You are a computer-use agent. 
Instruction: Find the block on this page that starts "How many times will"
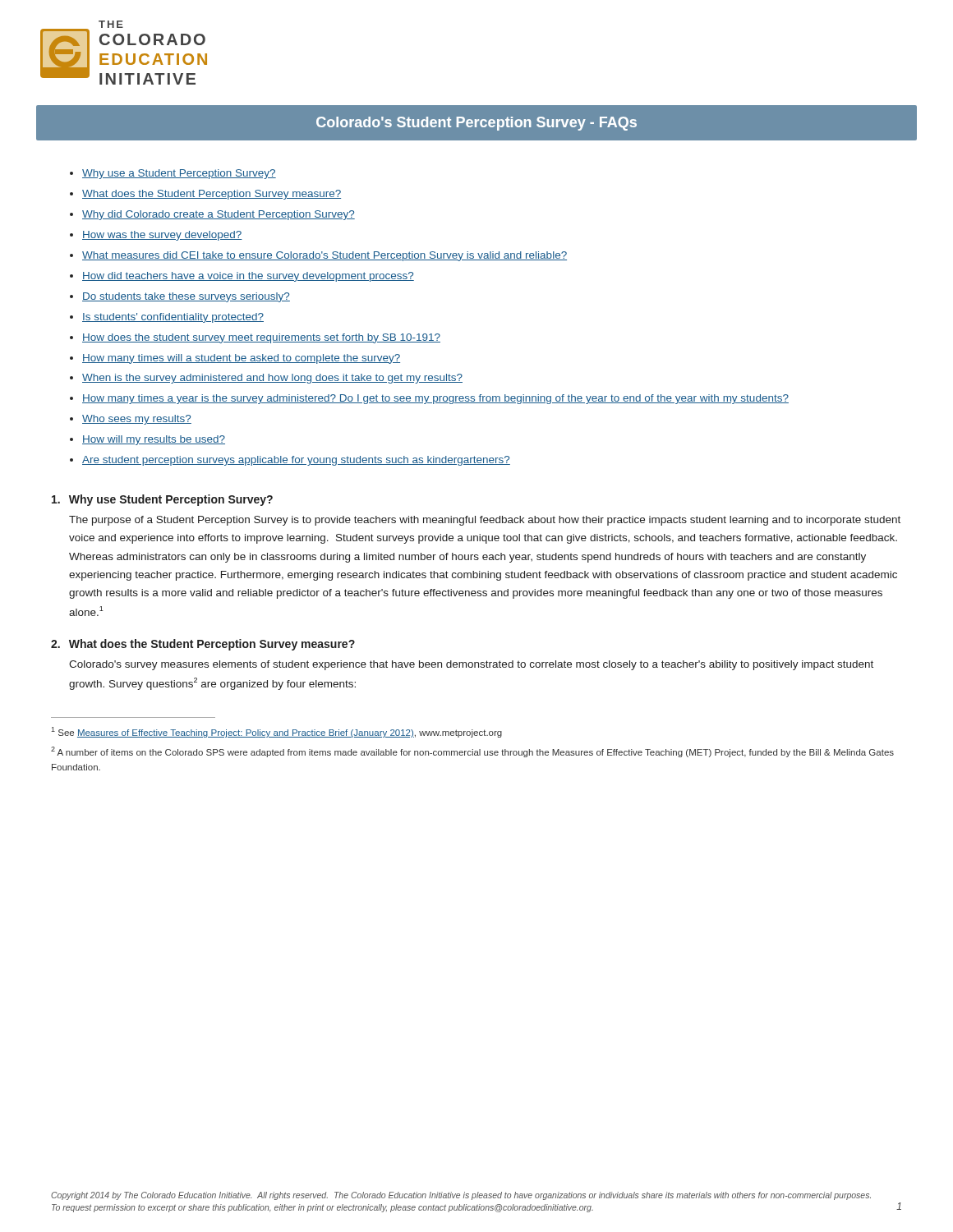point(241,357)
